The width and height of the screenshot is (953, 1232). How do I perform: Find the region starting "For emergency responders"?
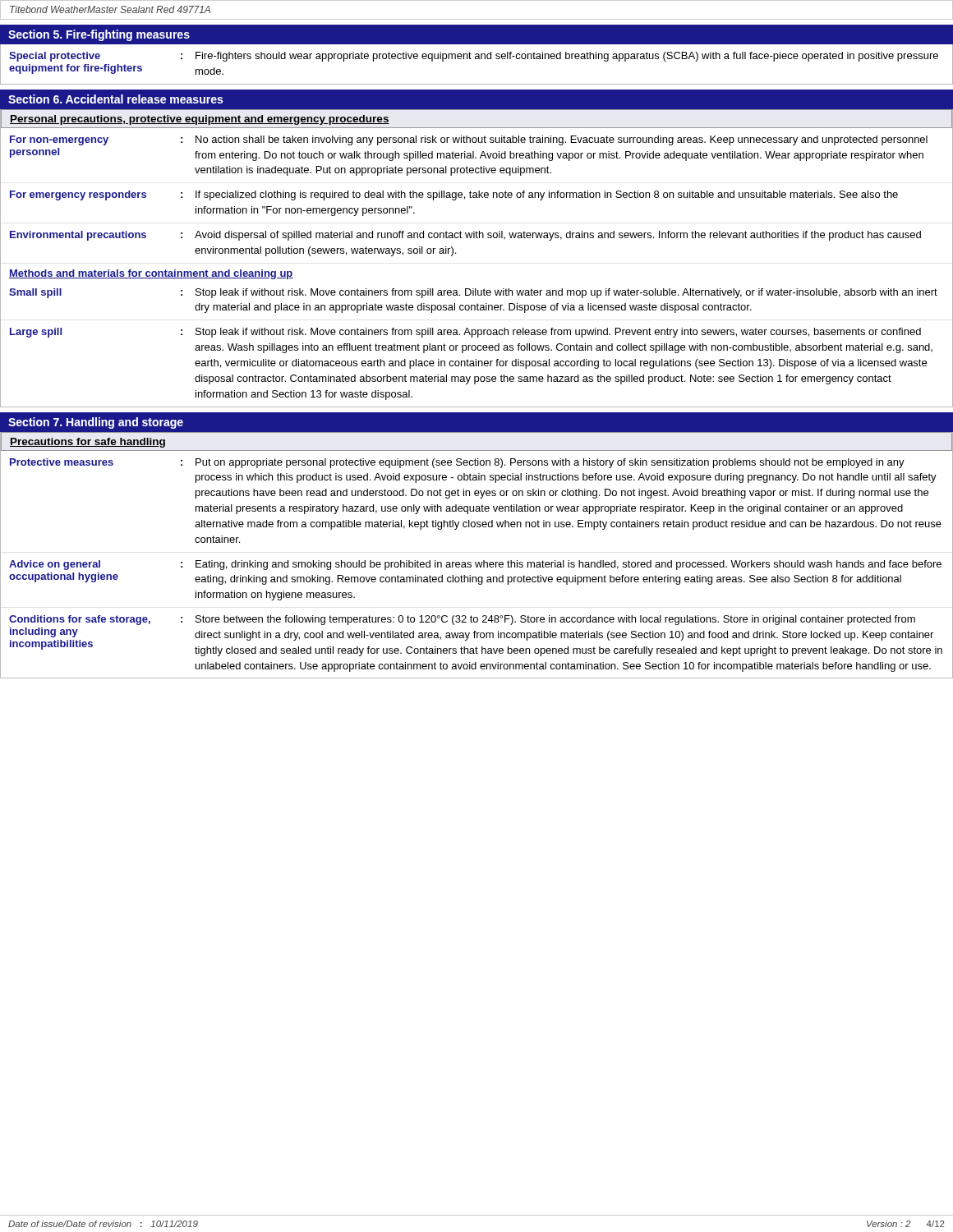[x=476, y=203]
